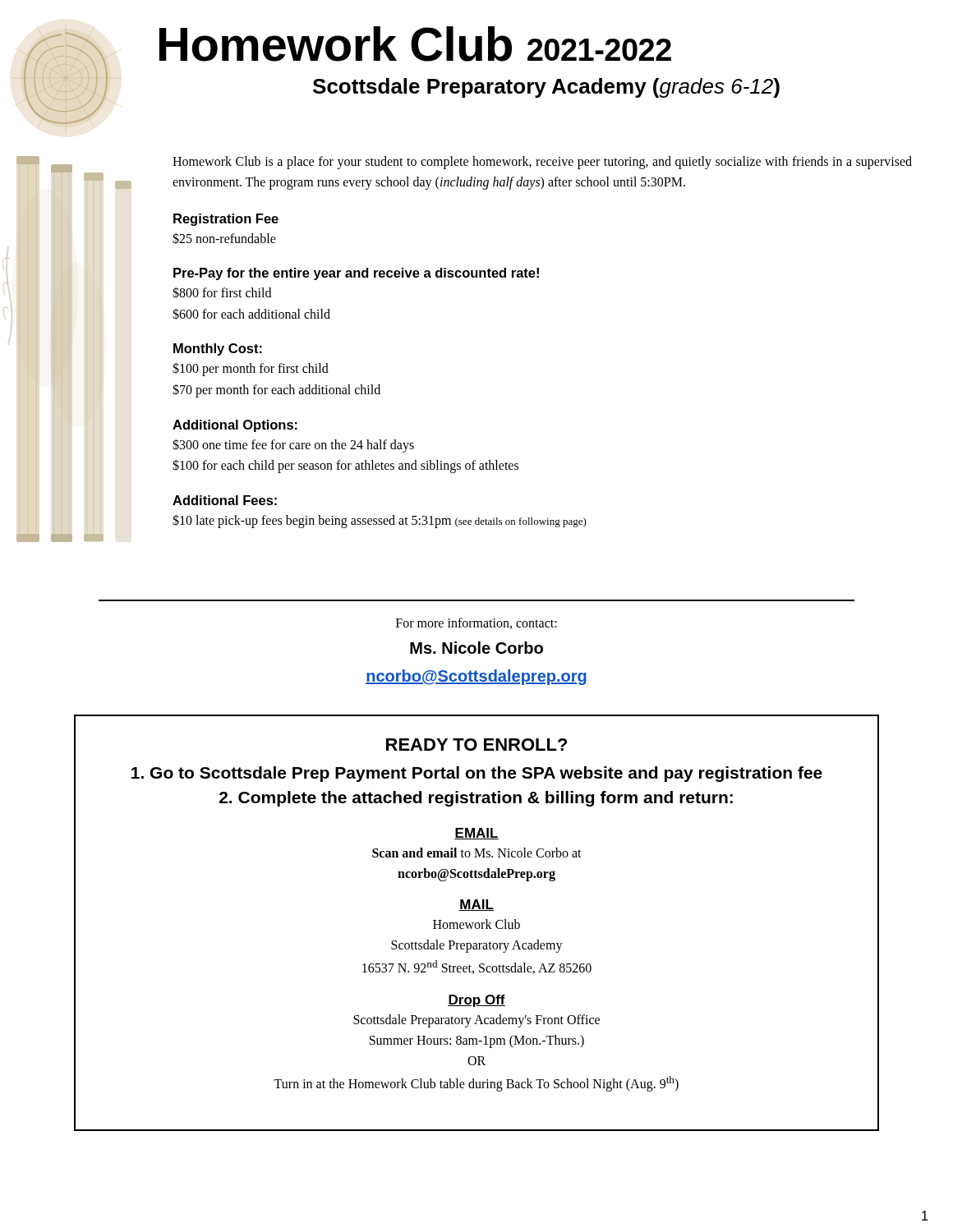The image size is (953, 1232).
Task: Select the text starting "Monthly Cost: $100 per month for"
Action: point(218,349)
